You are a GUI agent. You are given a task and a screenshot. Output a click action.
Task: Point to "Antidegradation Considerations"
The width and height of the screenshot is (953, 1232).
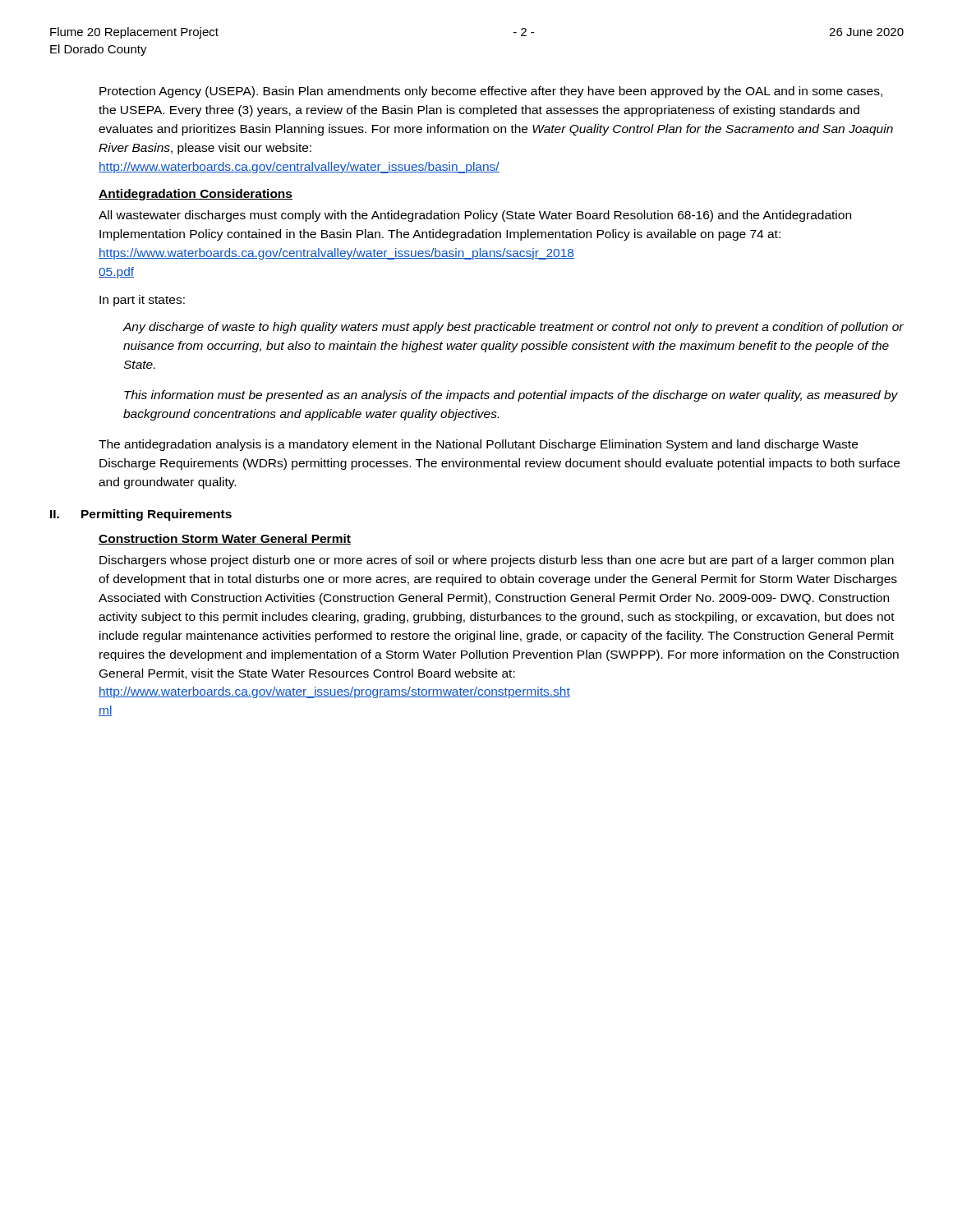coord(196,193)
